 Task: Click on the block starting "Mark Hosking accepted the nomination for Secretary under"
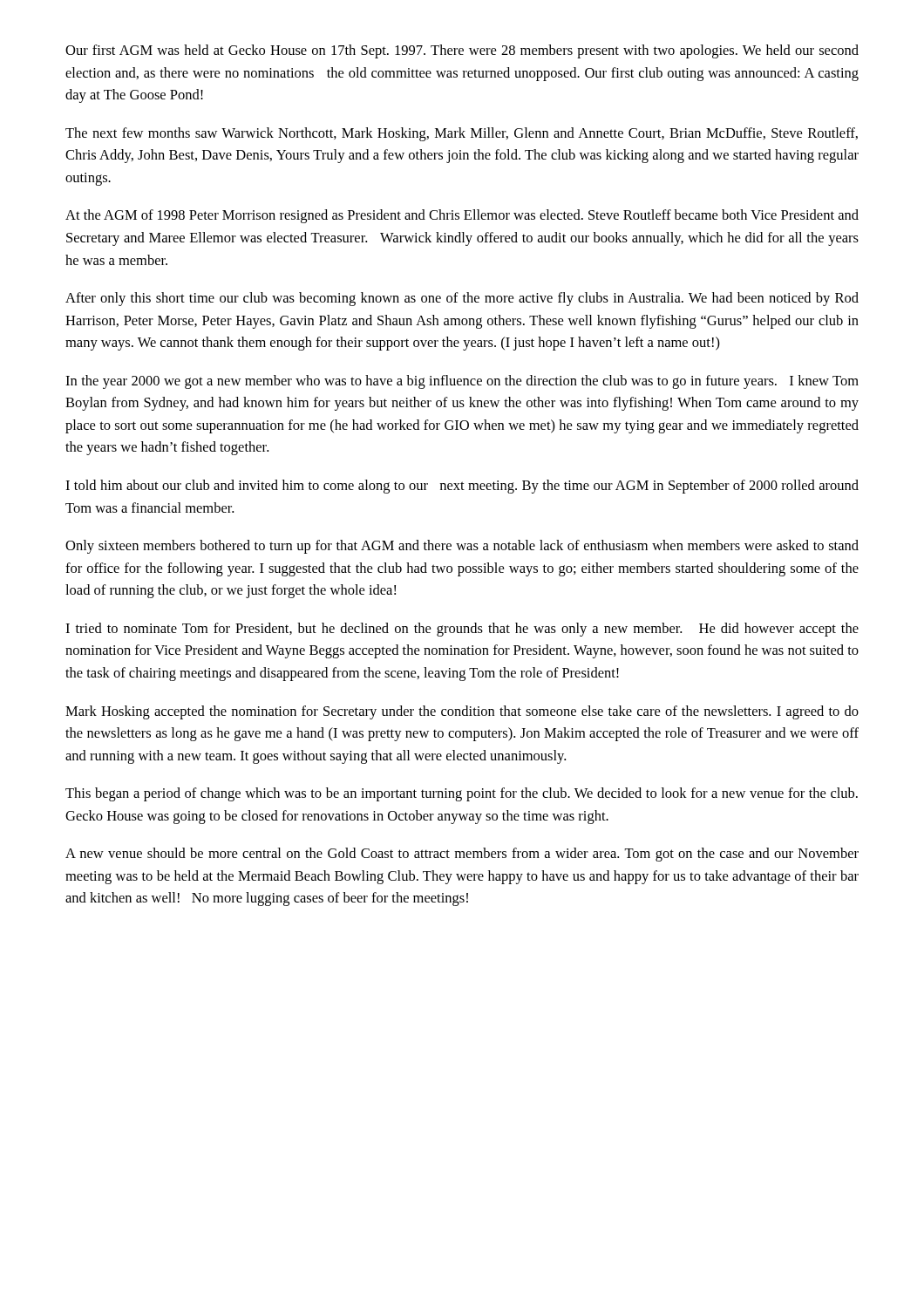tap(462, 733)
